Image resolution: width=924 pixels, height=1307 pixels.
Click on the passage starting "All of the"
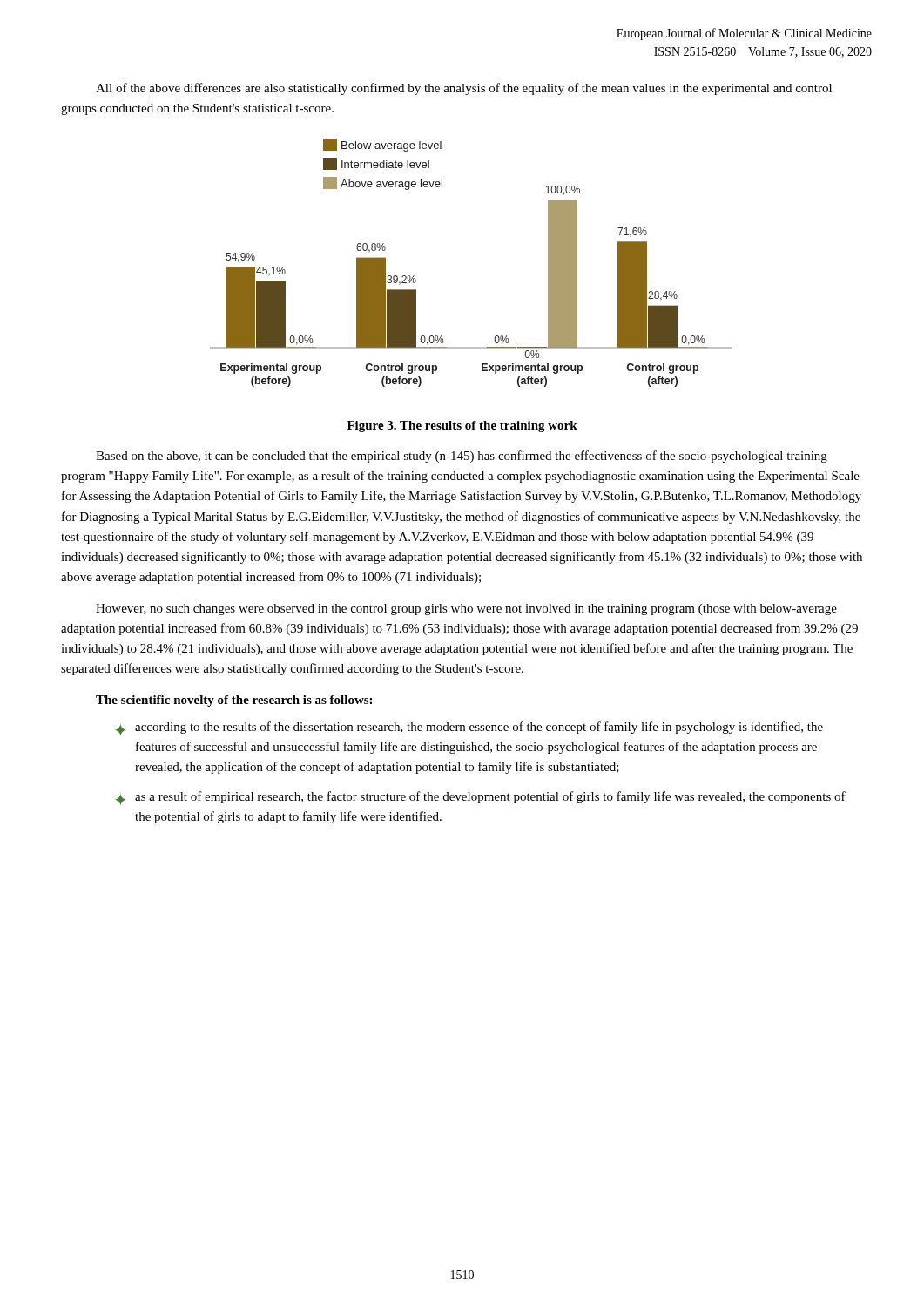pos(447,98)
